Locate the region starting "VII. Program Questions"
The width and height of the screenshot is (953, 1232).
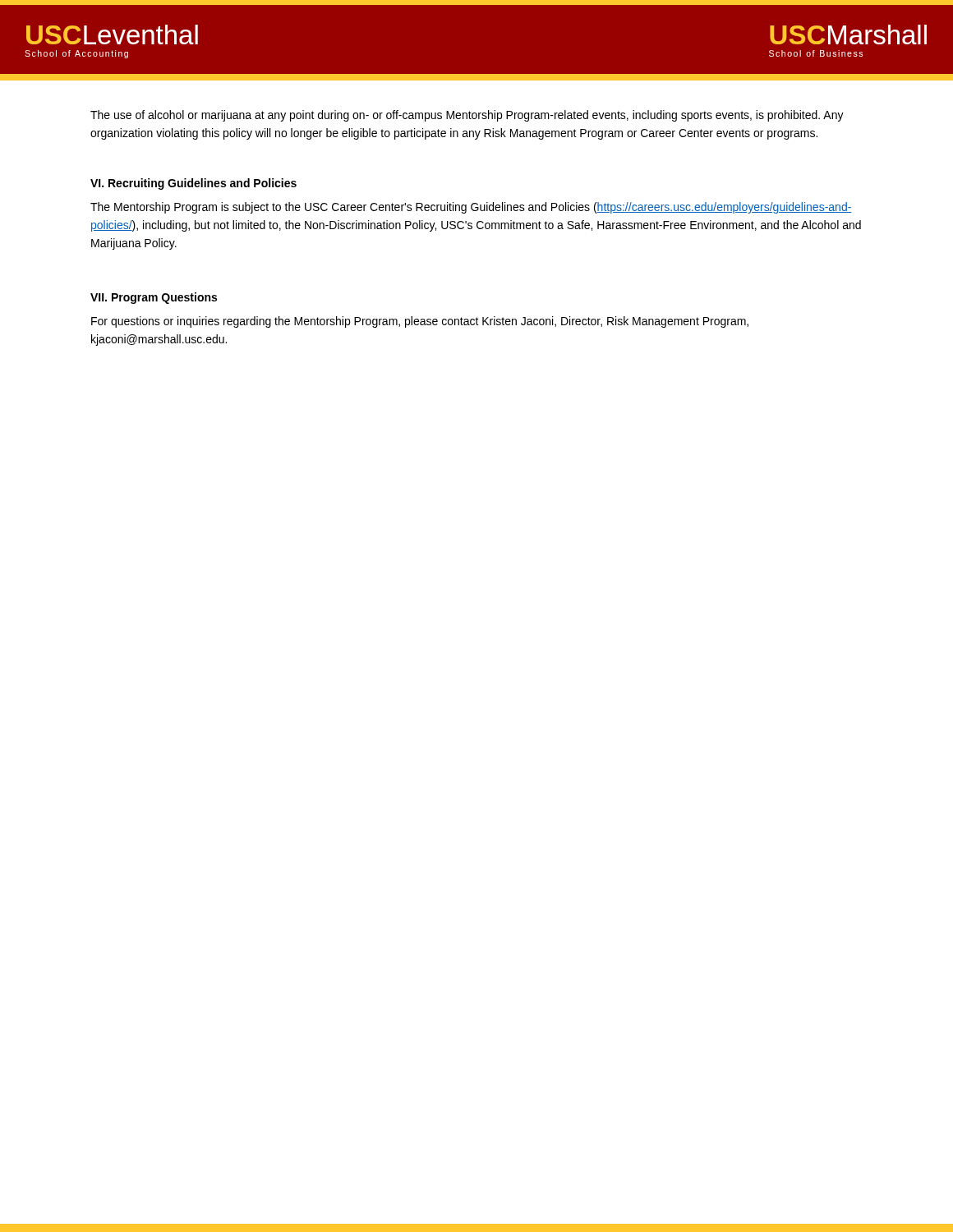[x=154, y=298]
